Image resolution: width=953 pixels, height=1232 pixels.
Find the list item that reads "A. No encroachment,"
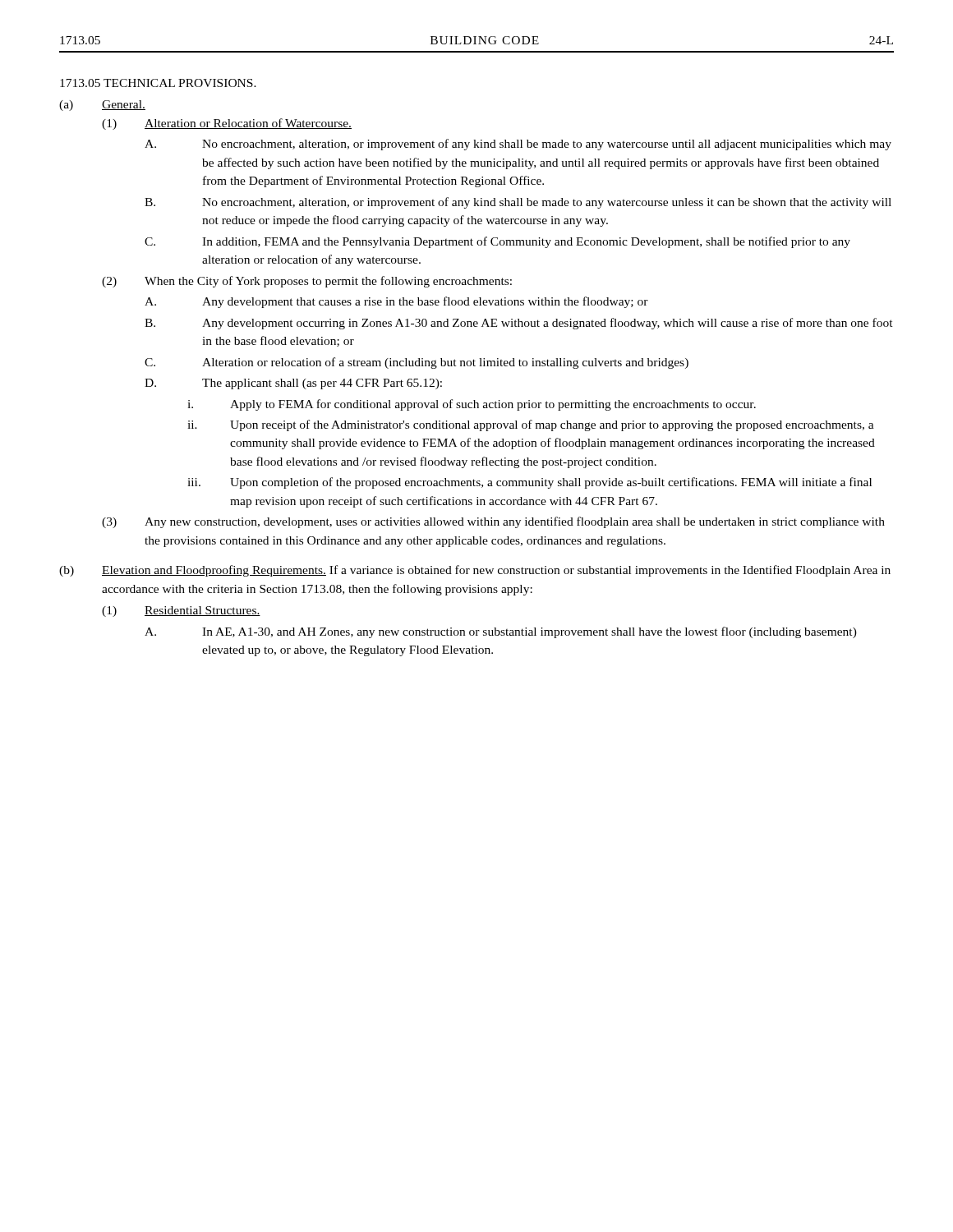[x=519, y=163]
